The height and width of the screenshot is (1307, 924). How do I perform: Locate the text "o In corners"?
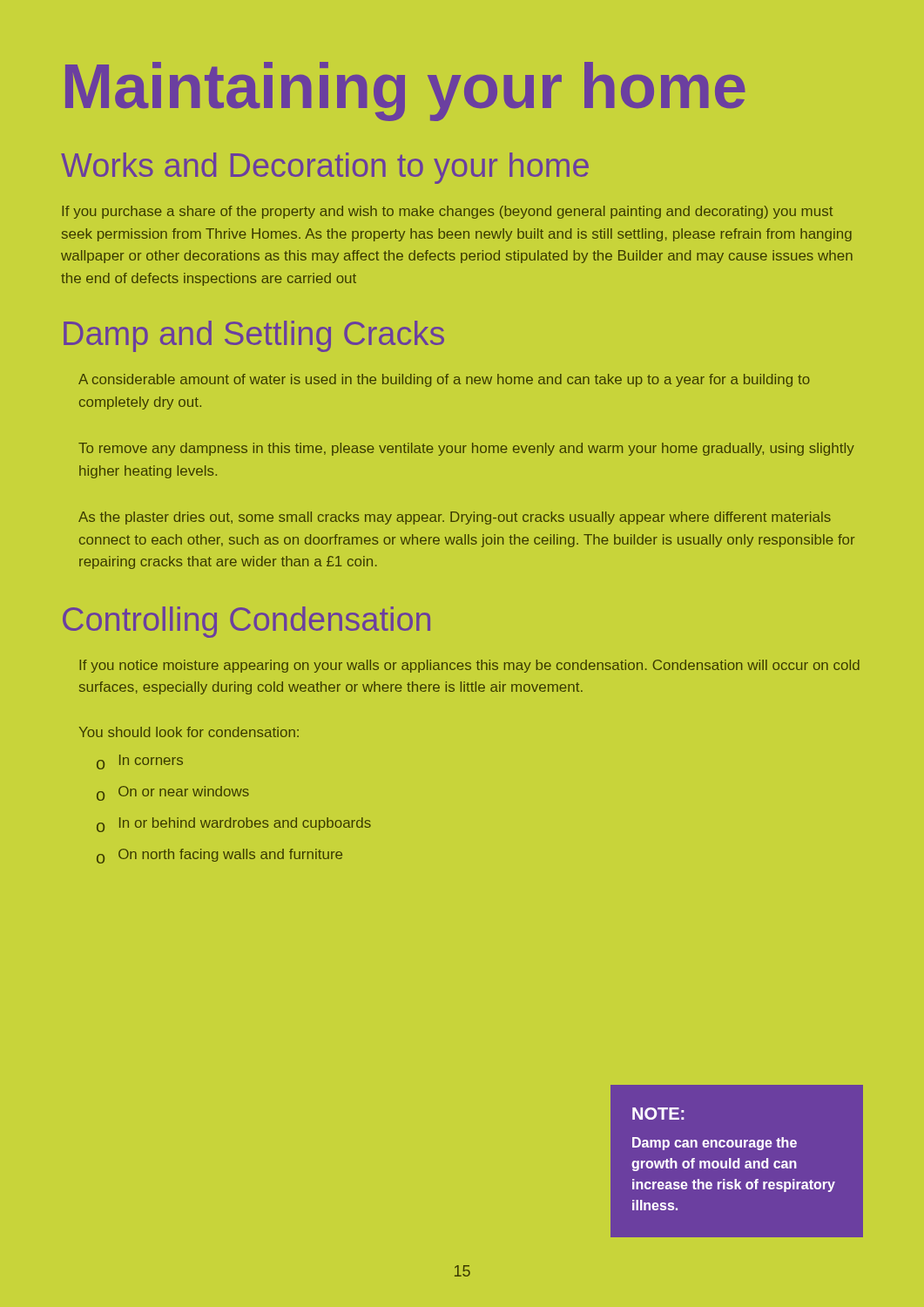[140, 763]
